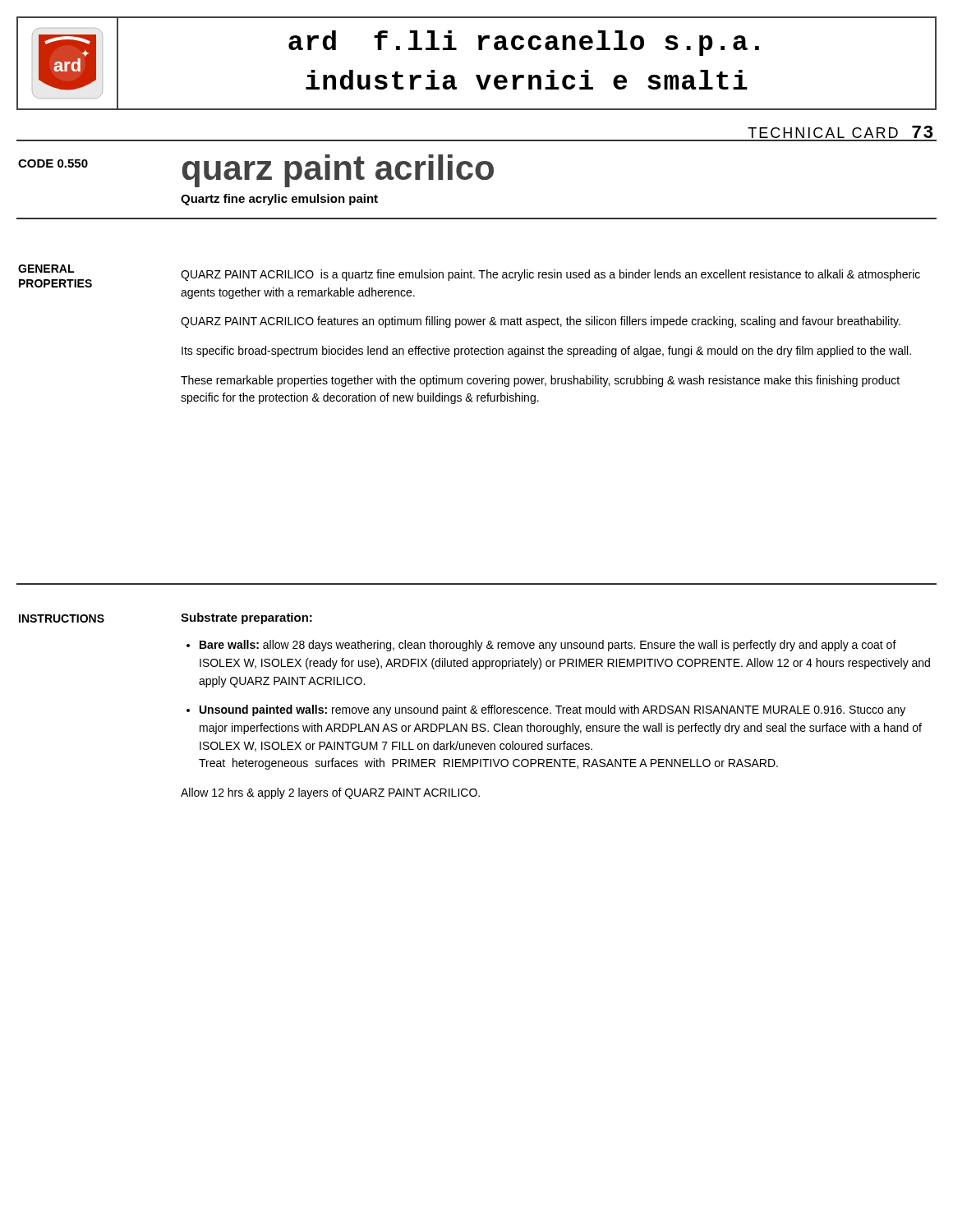
Task: Find the region starting "Substrate preparation:"
Action: point(247,617)
